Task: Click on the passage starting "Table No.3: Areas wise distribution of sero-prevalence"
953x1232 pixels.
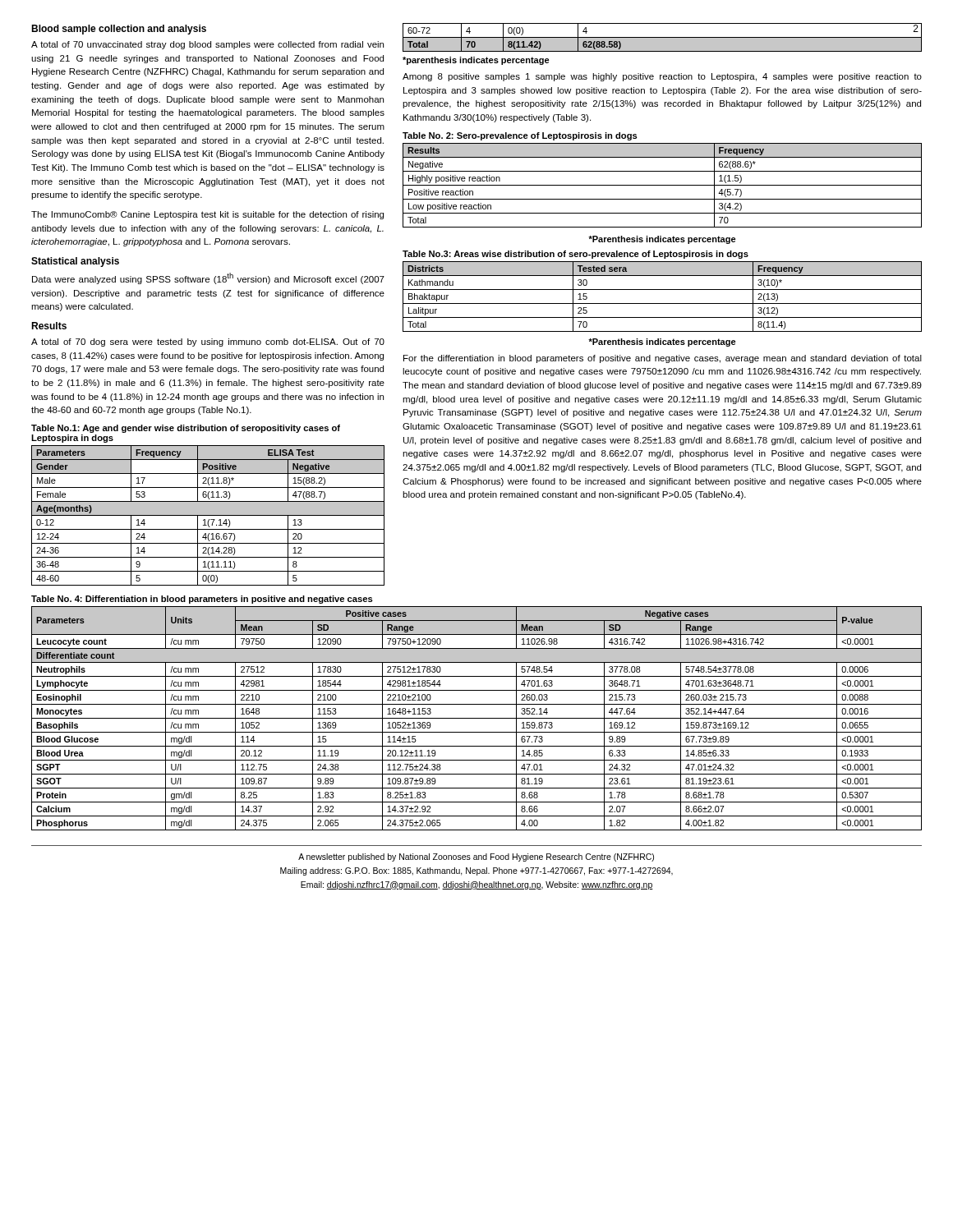Action: click(x=575, y=254)
